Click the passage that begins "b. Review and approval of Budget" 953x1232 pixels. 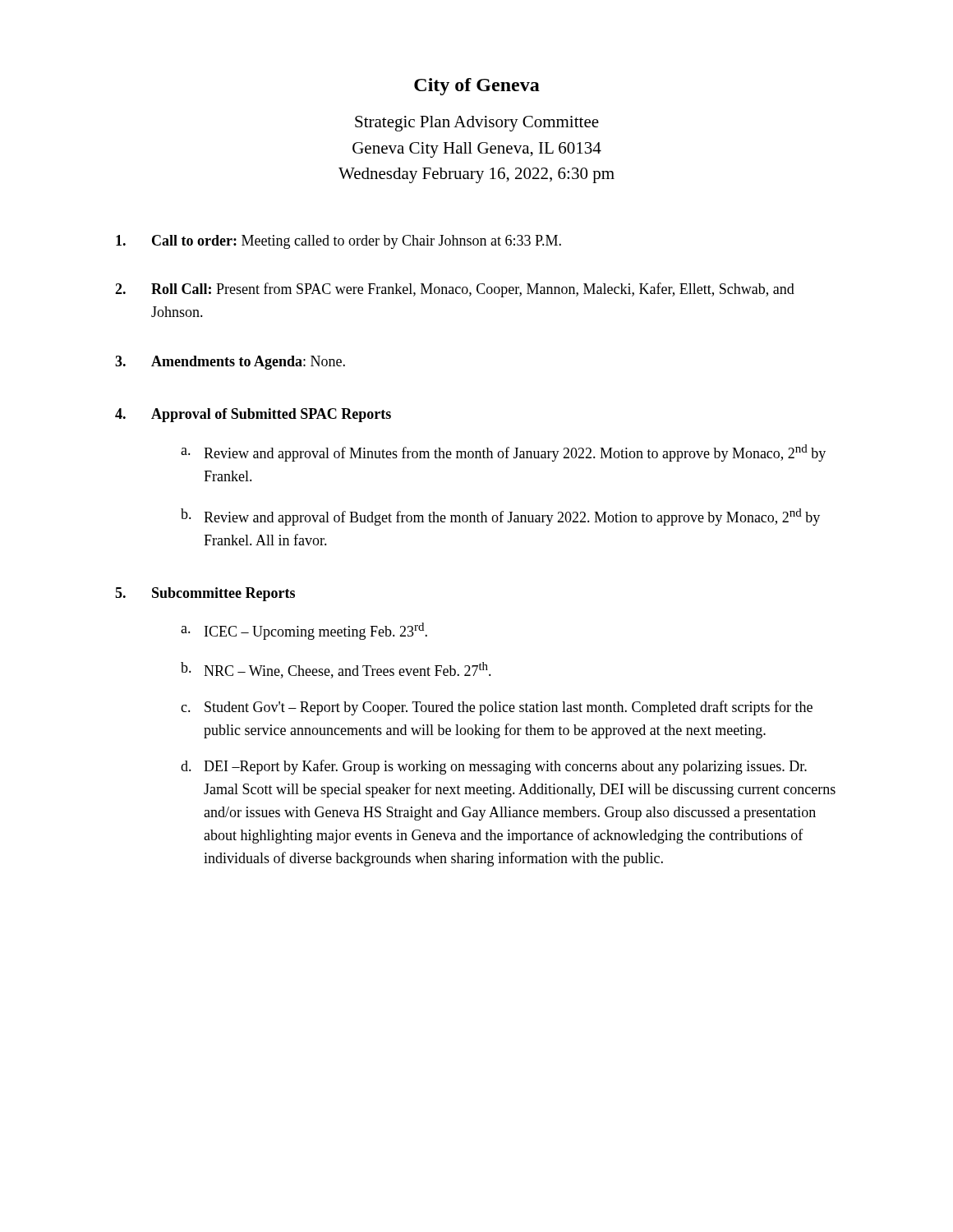(x=509, y=528)
